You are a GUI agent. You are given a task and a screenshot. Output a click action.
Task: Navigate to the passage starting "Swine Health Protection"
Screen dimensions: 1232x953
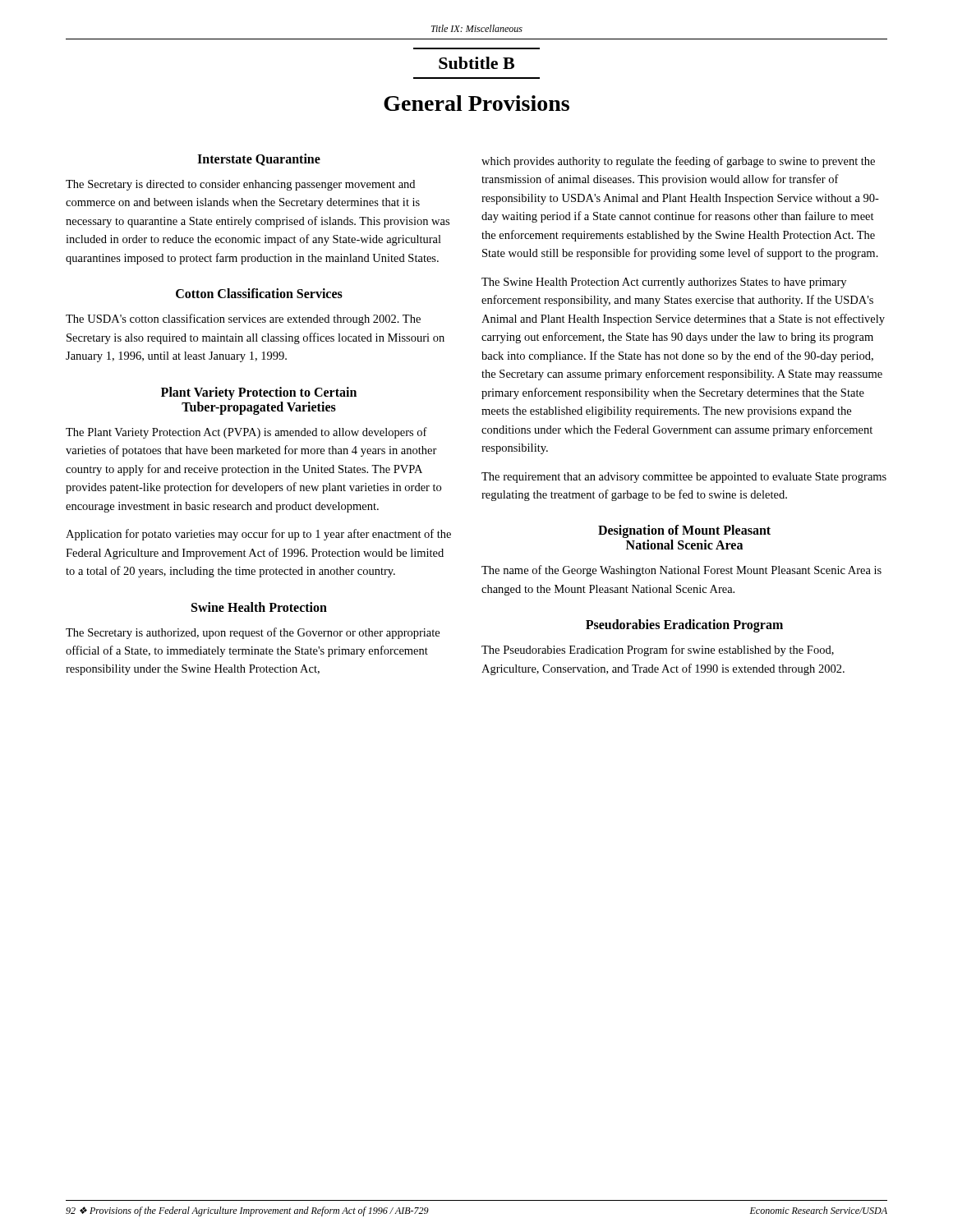tap(259, 607)
